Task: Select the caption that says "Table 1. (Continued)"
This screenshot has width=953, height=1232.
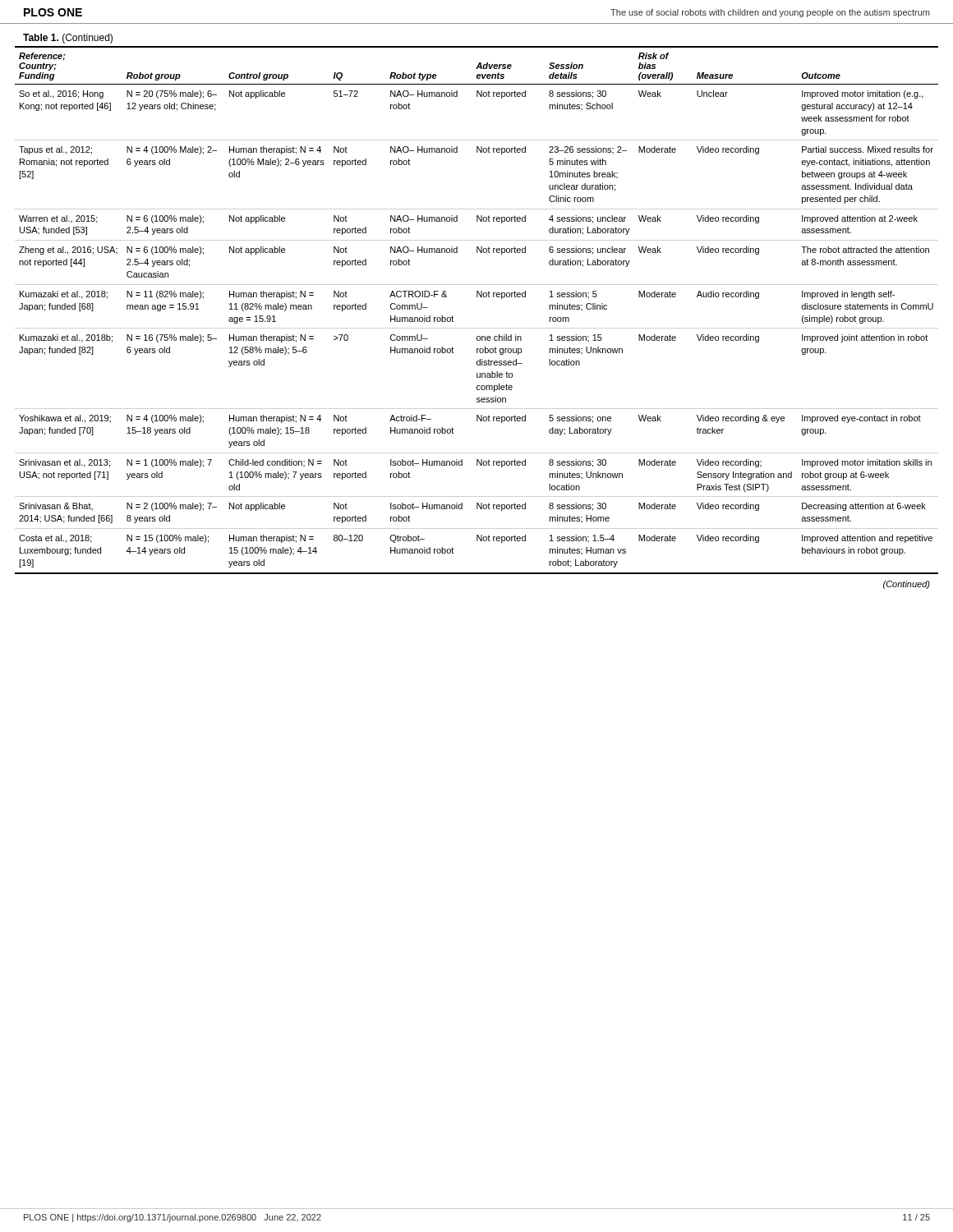Action: pos(68,38)
